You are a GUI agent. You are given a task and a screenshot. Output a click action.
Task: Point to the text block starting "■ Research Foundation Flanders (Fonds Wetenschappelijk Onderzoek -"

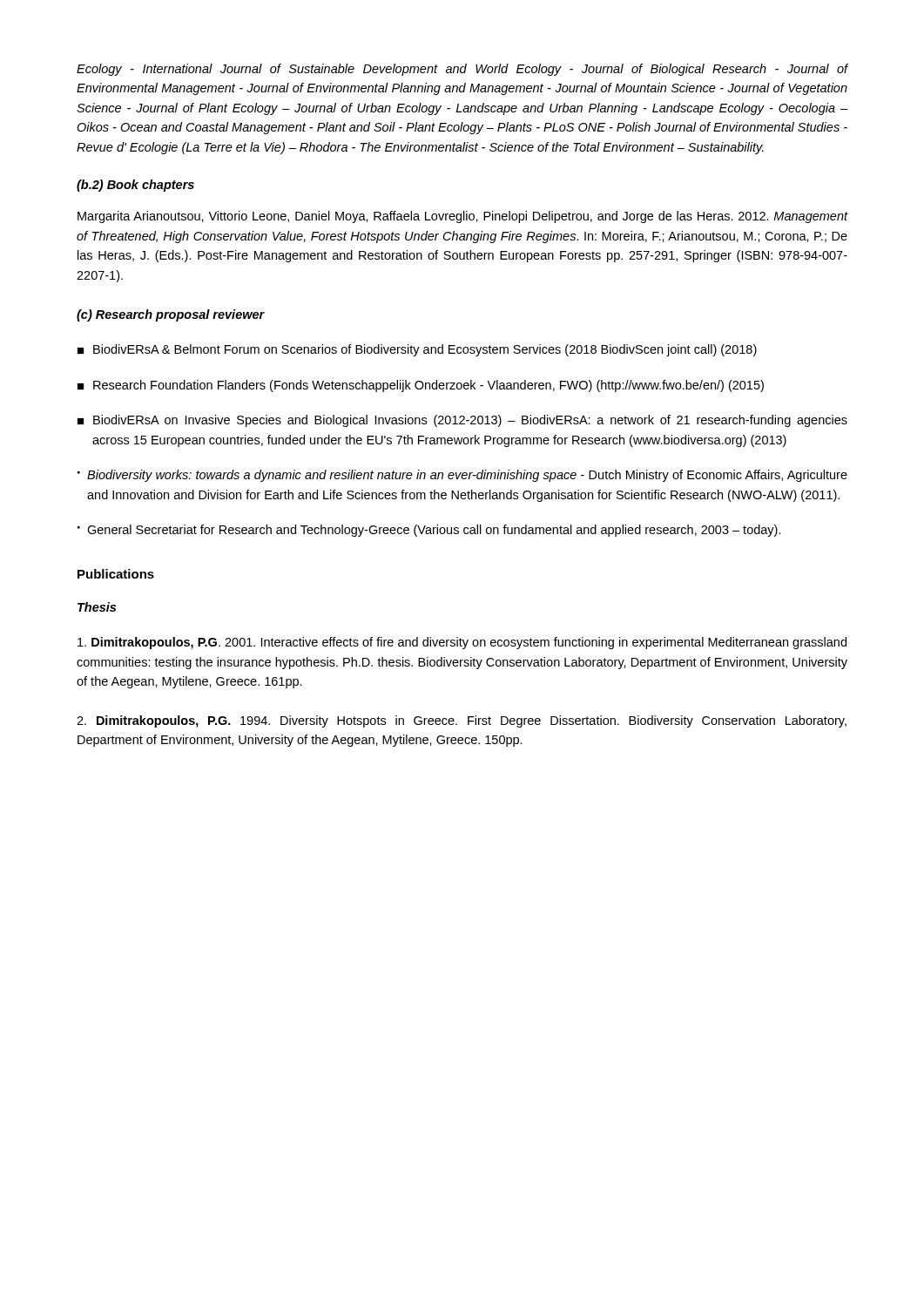pyautogui.click(x=421, y=385)
